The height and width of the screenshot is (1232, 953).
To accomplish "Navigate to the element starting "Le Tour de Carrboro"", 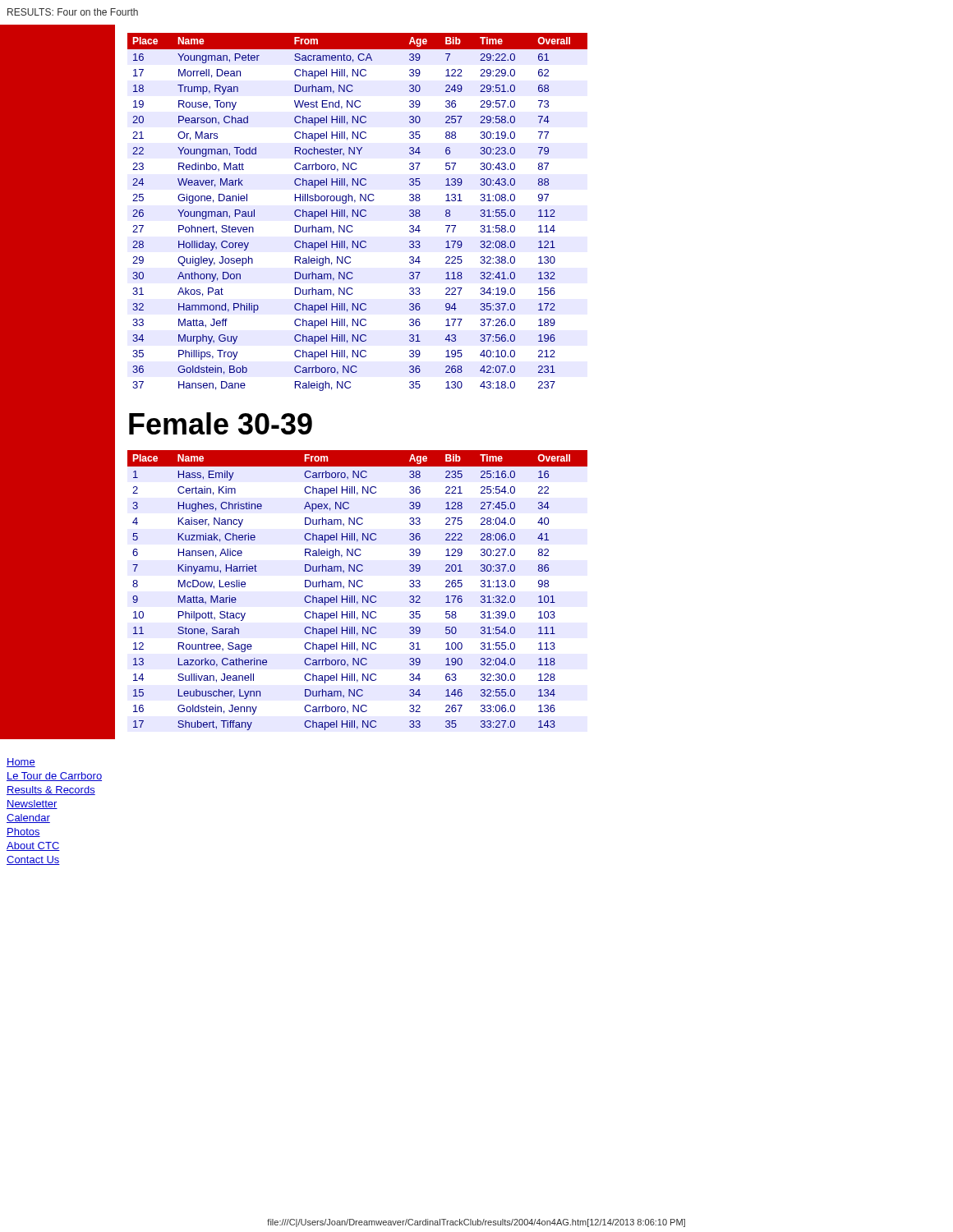I will point(64,776).
